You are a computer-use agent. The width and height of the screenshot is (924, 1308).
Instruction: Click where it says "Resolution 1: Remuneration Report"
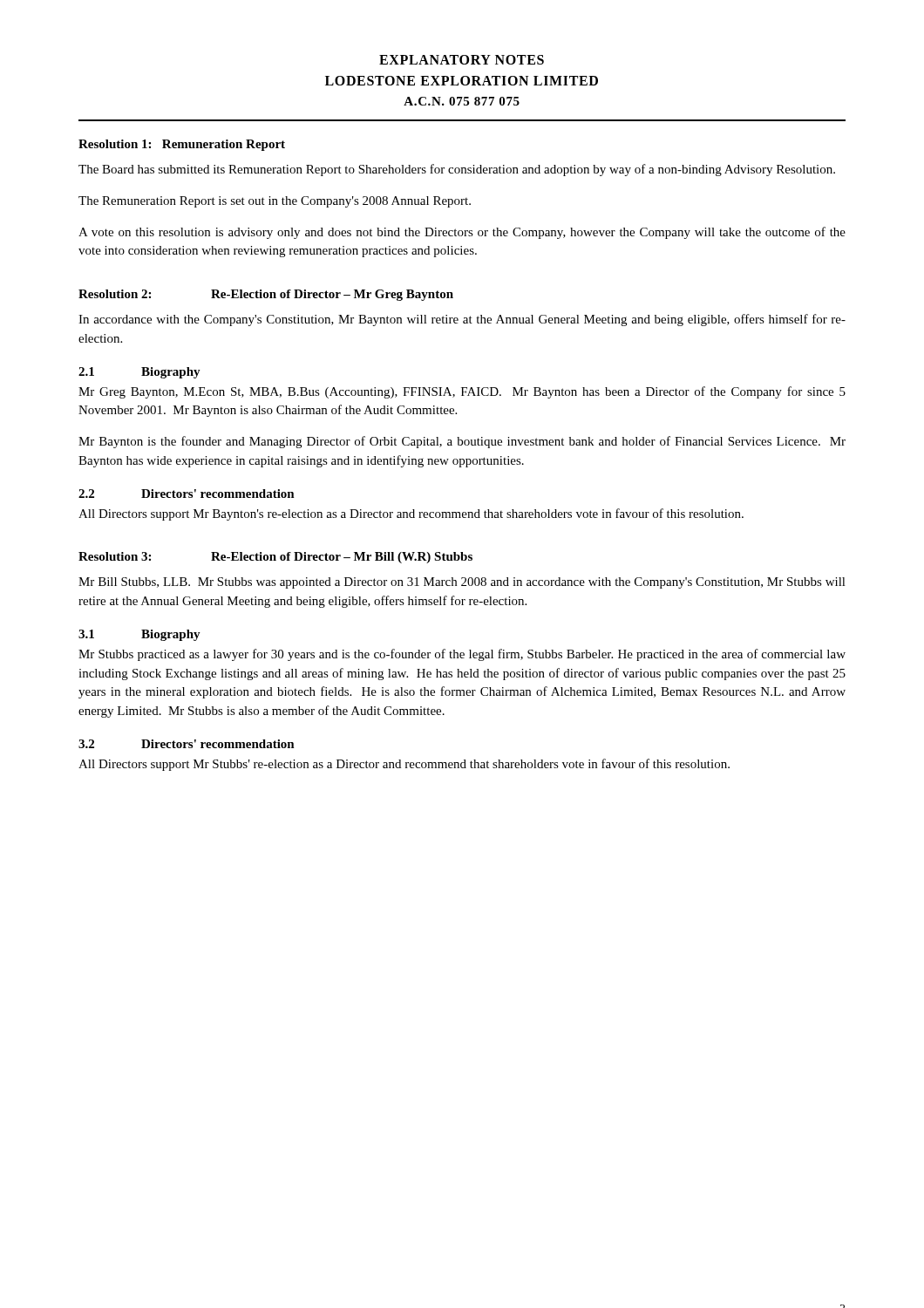click(182, 144)
